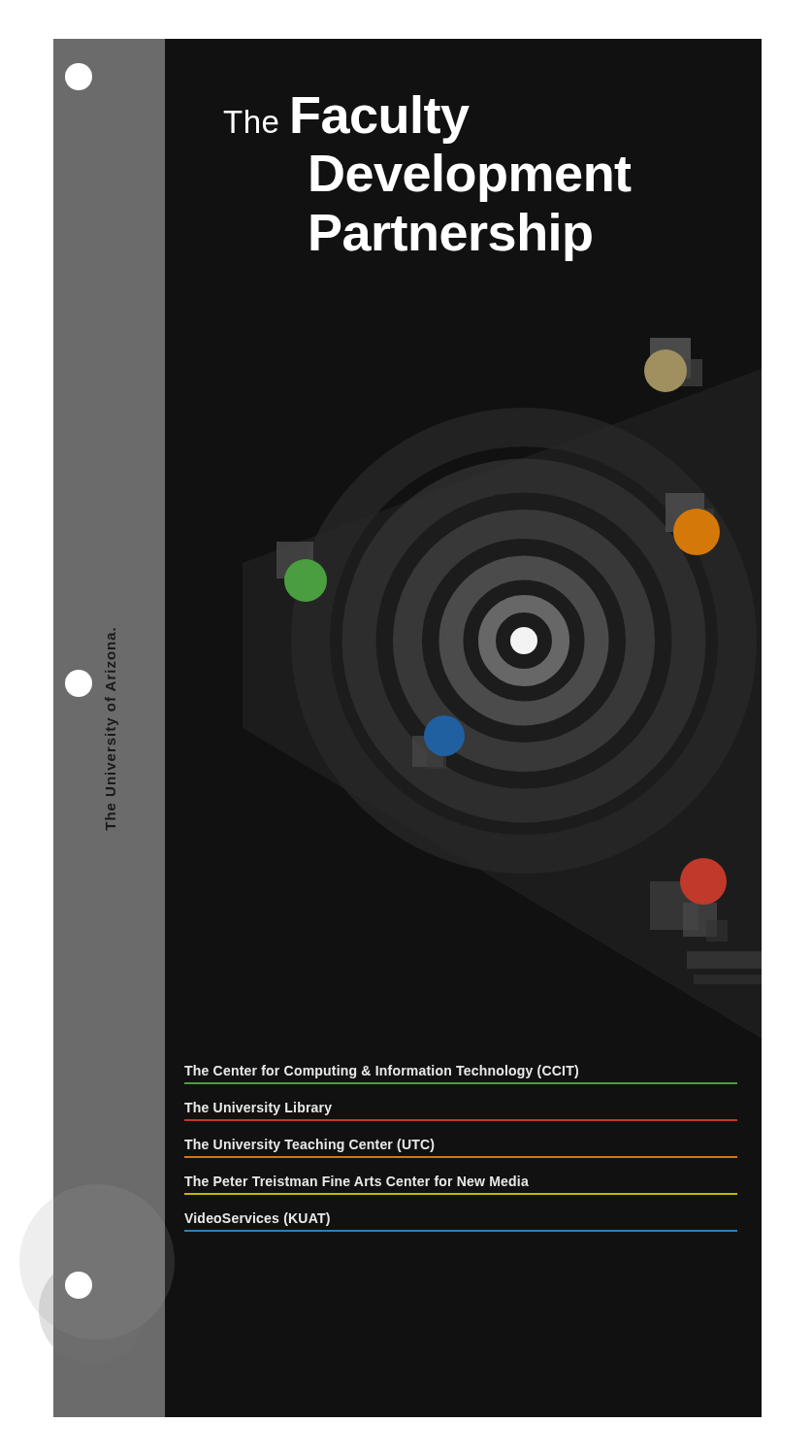
Task: Find the text block that says "The University of"
Action: 110,728
